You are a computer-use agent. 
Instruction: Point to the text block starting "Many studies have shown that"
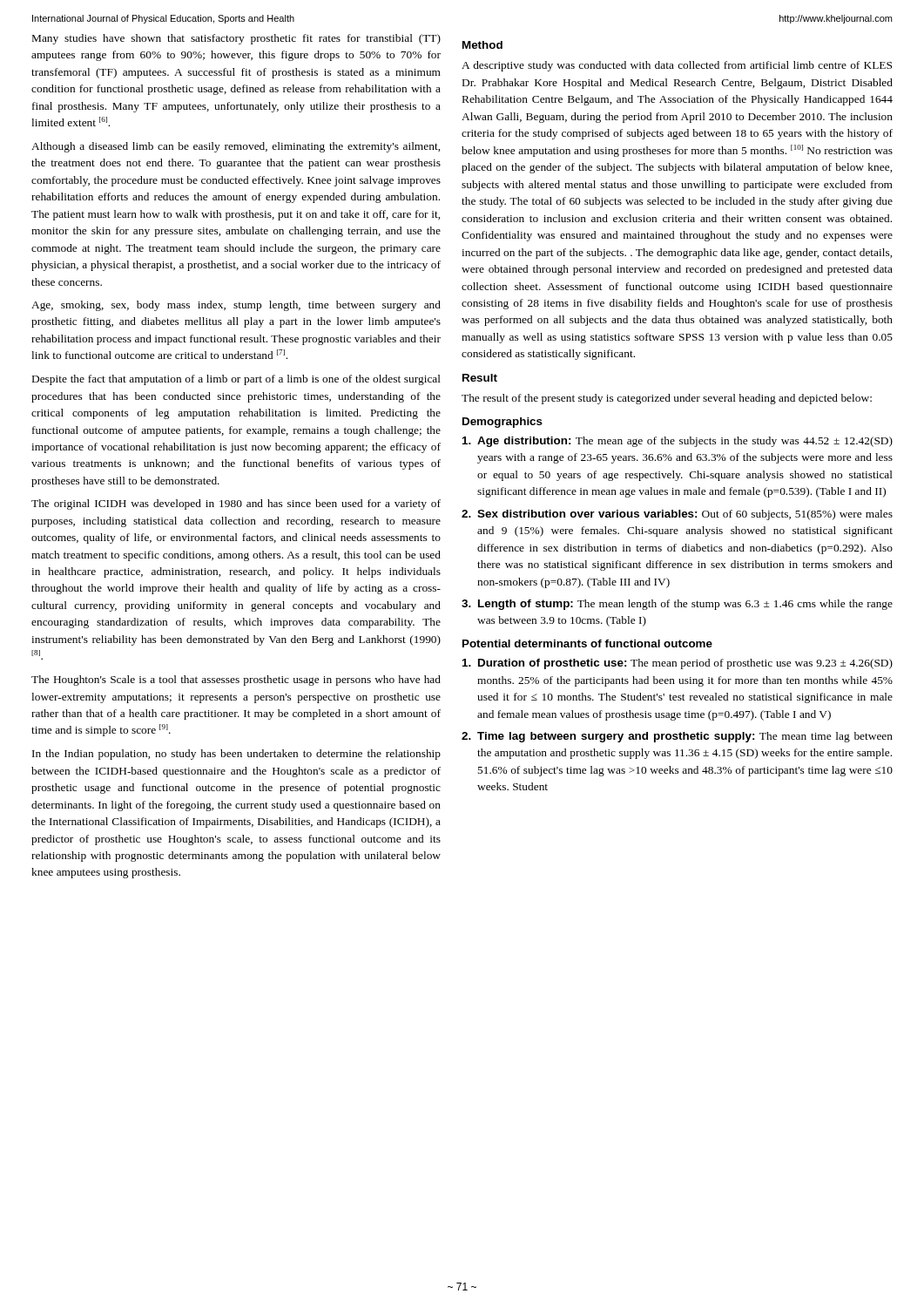pyautogui.click(x=236, y=81)
